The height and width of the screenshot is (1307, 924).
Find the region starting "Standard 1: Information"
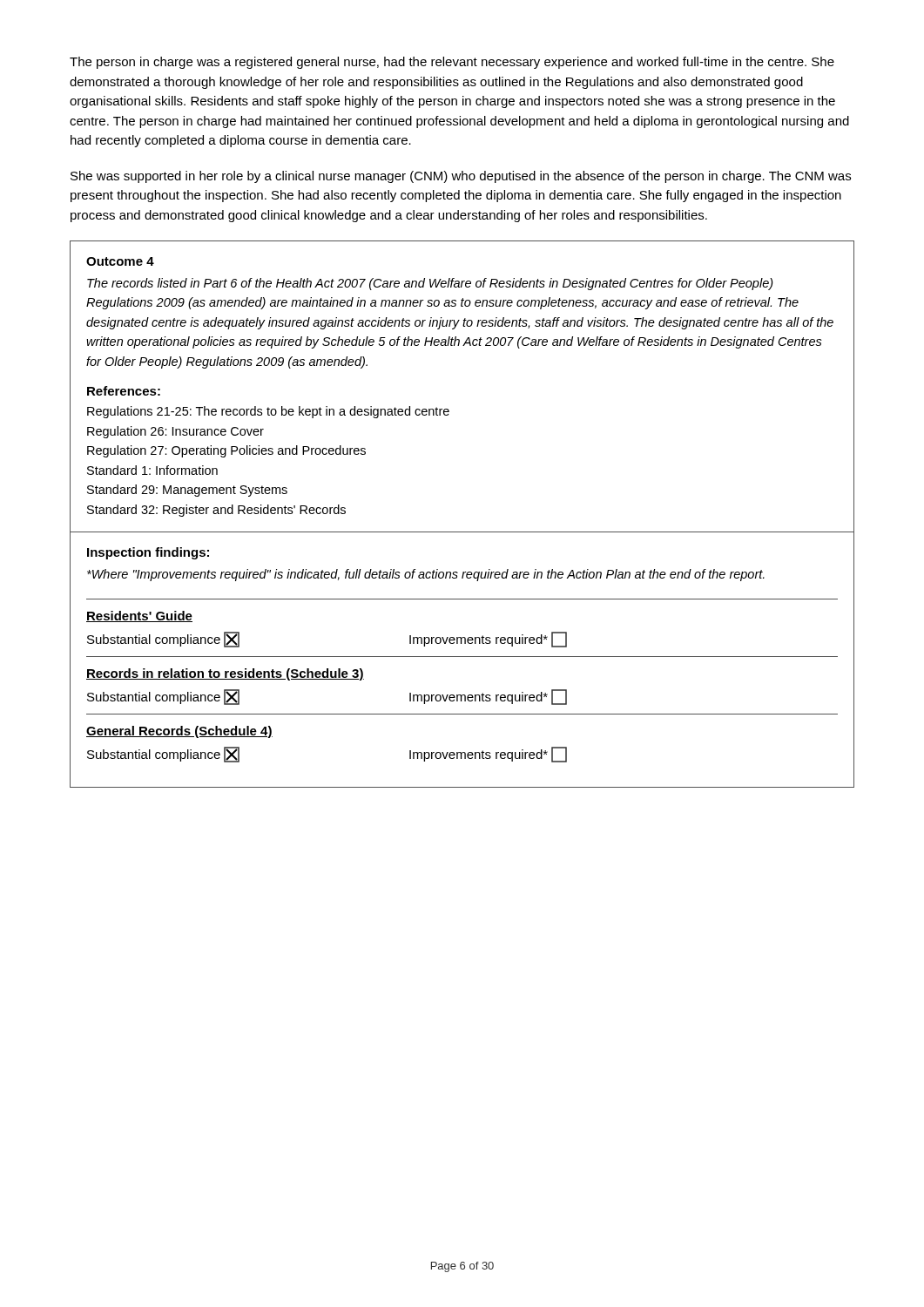[152, 470]
